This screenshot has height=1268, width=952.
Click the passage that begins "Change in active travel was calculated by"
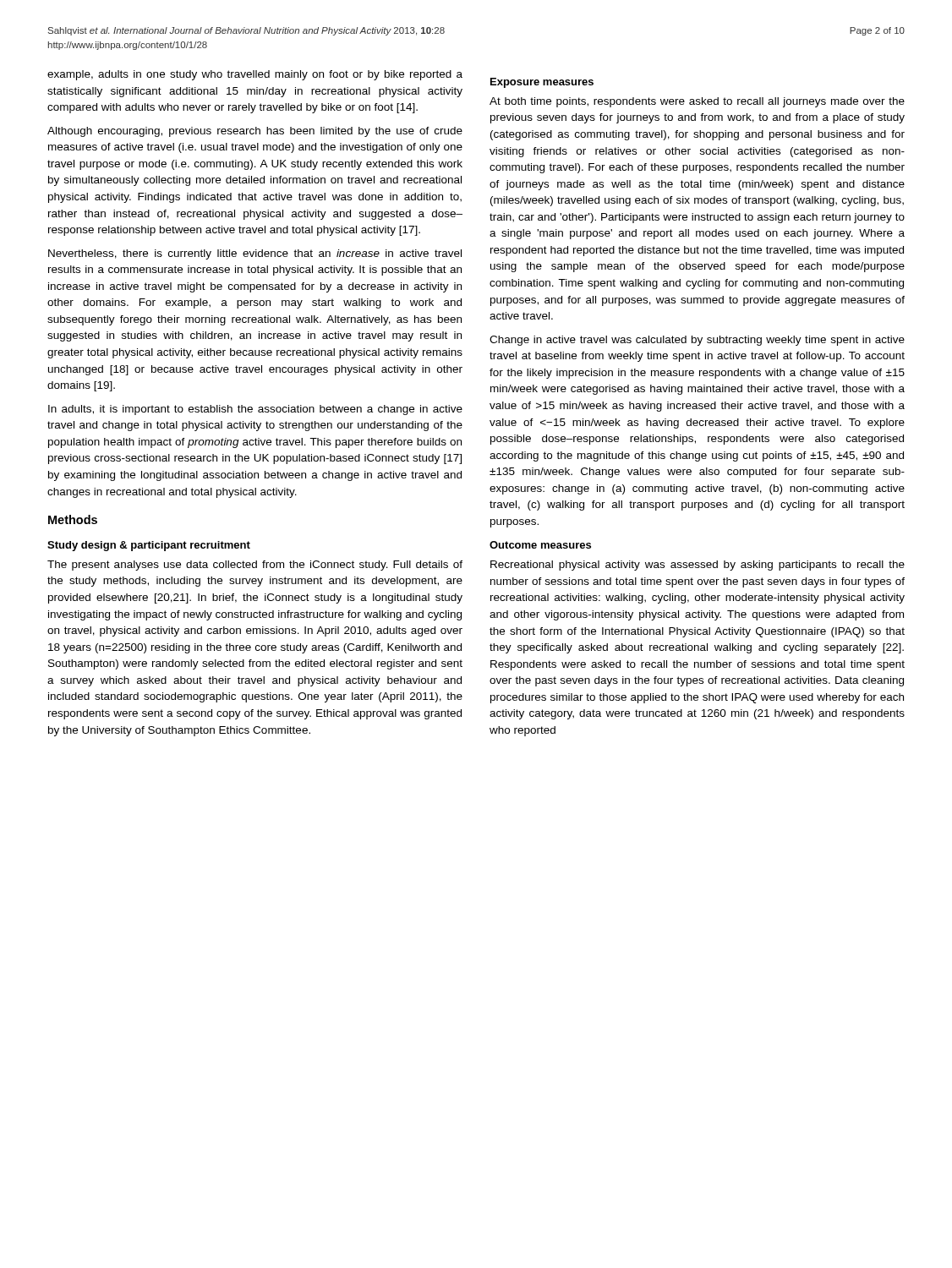tap(697, 430)
